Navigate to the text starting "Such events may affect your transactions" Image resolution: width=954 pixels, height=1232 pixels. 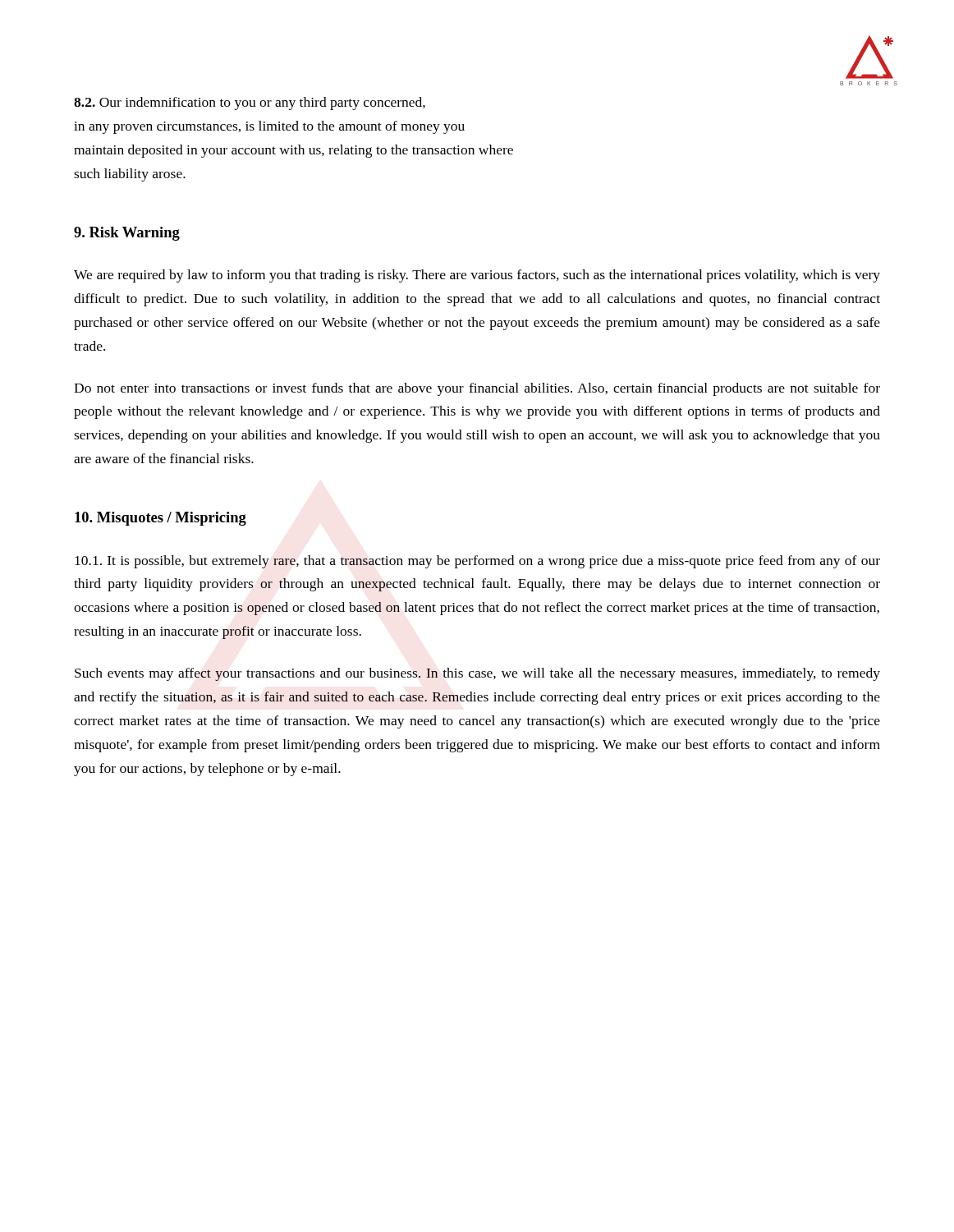[x=477, y=720]
